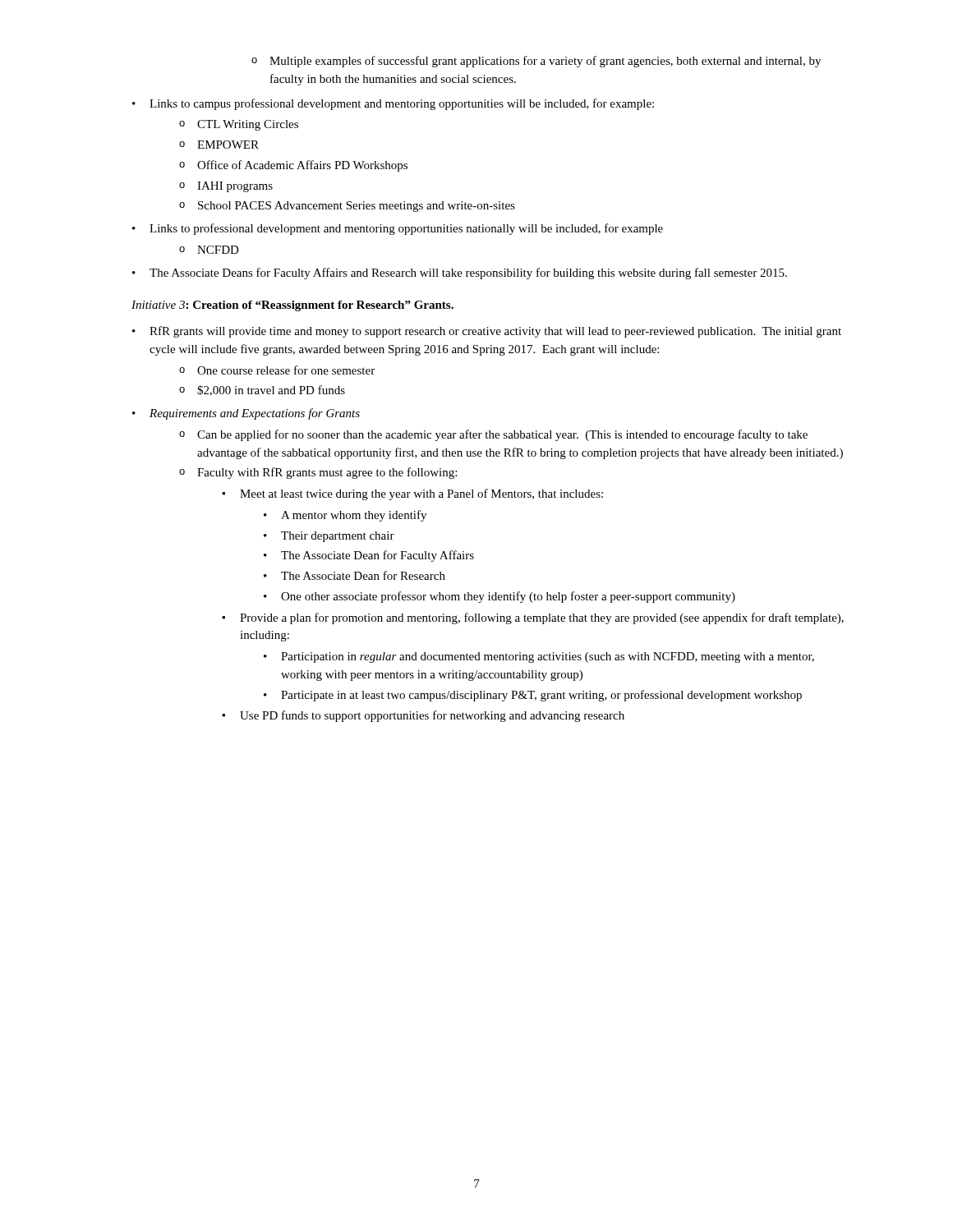Where is the passage that starts "One other associate professor whom they identify"?
Viewport: 953px width, 1232px height.
pyautogui.click(x=508, y=596)
